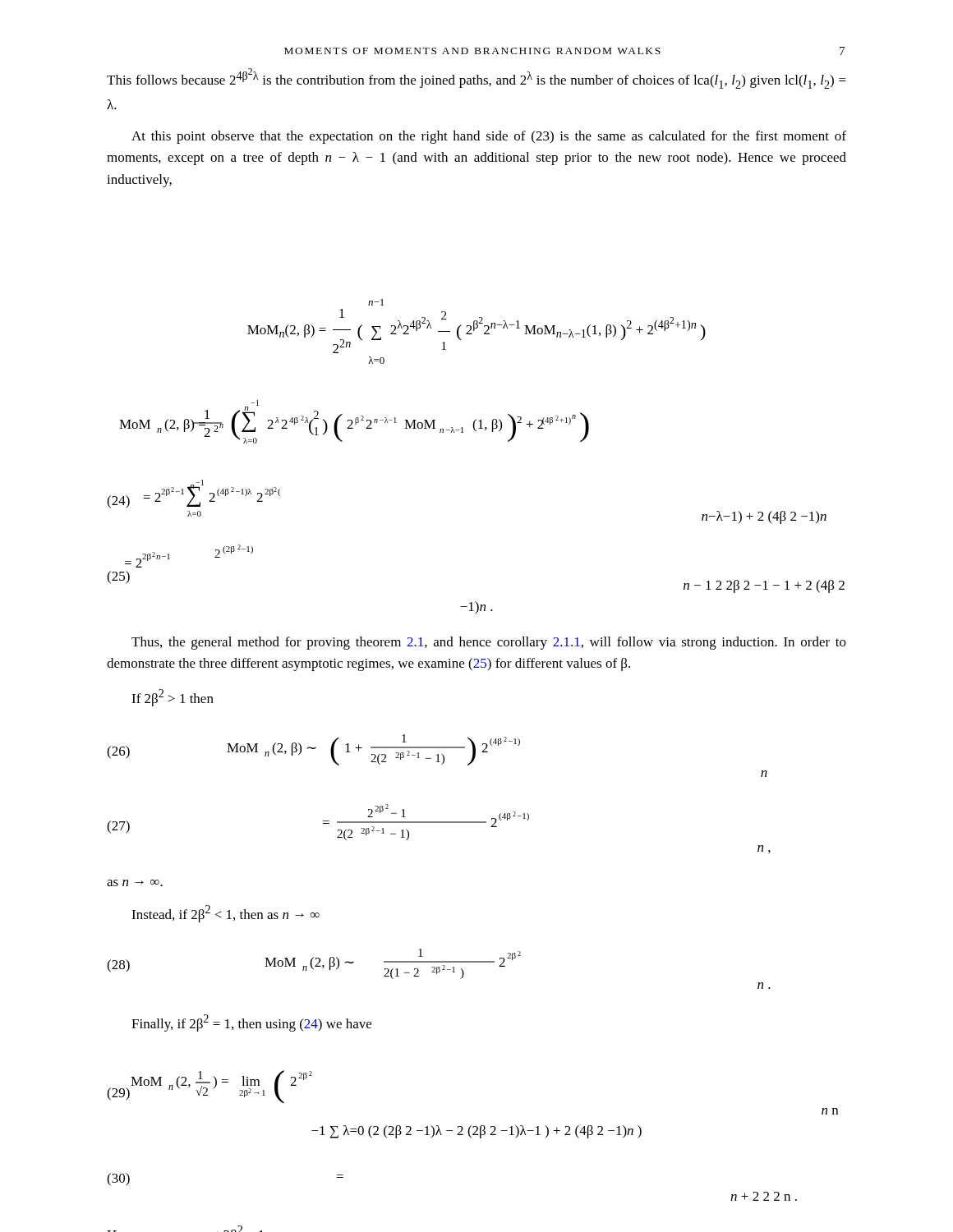953x1232 pixels.
Task: Locate the passage starting "At this point observe that the"
Action: (476, 158)
